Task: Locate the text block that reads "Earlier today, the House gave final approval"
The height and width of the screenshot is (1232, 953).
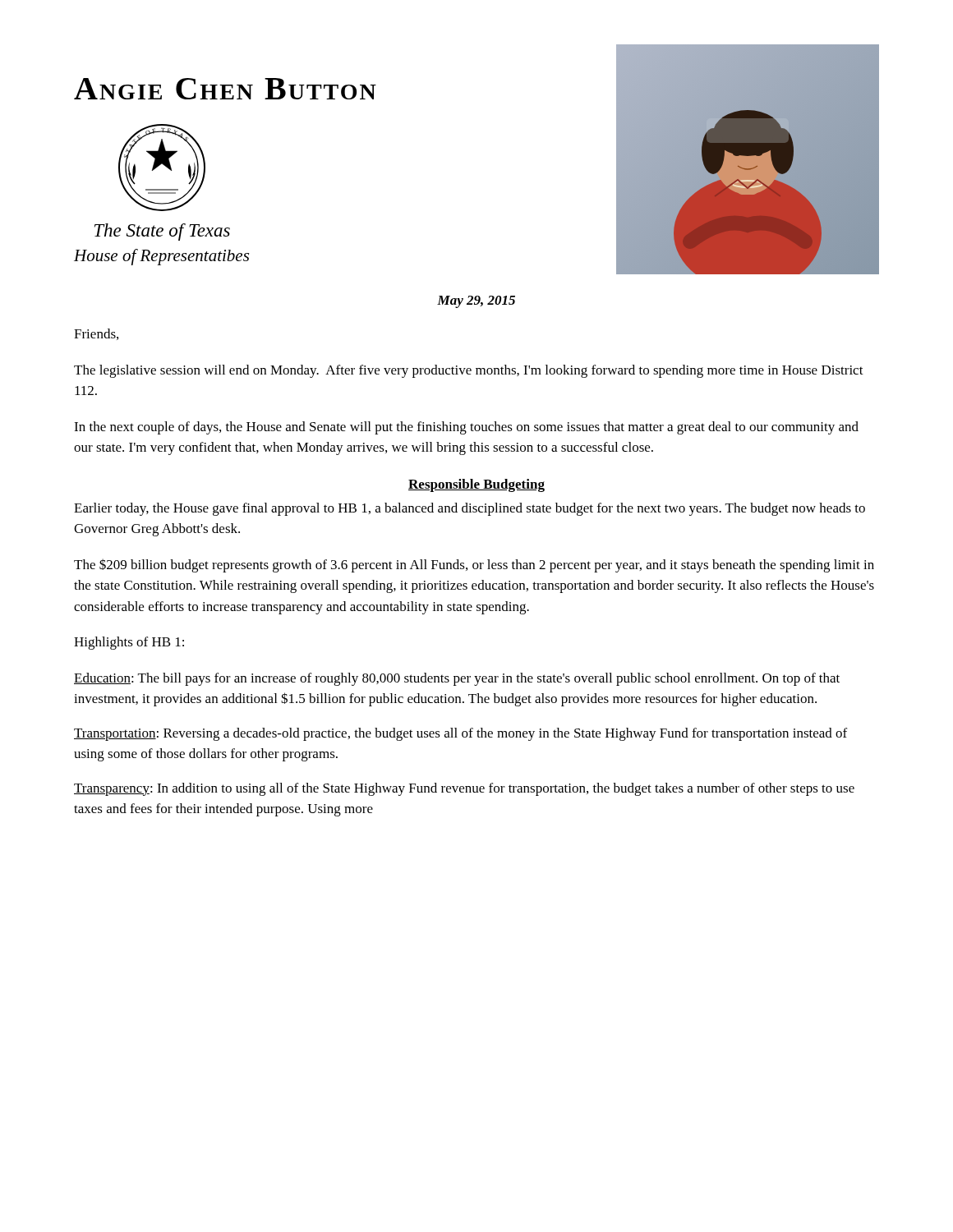Action: pyautogui.click(x=470, y=518)
